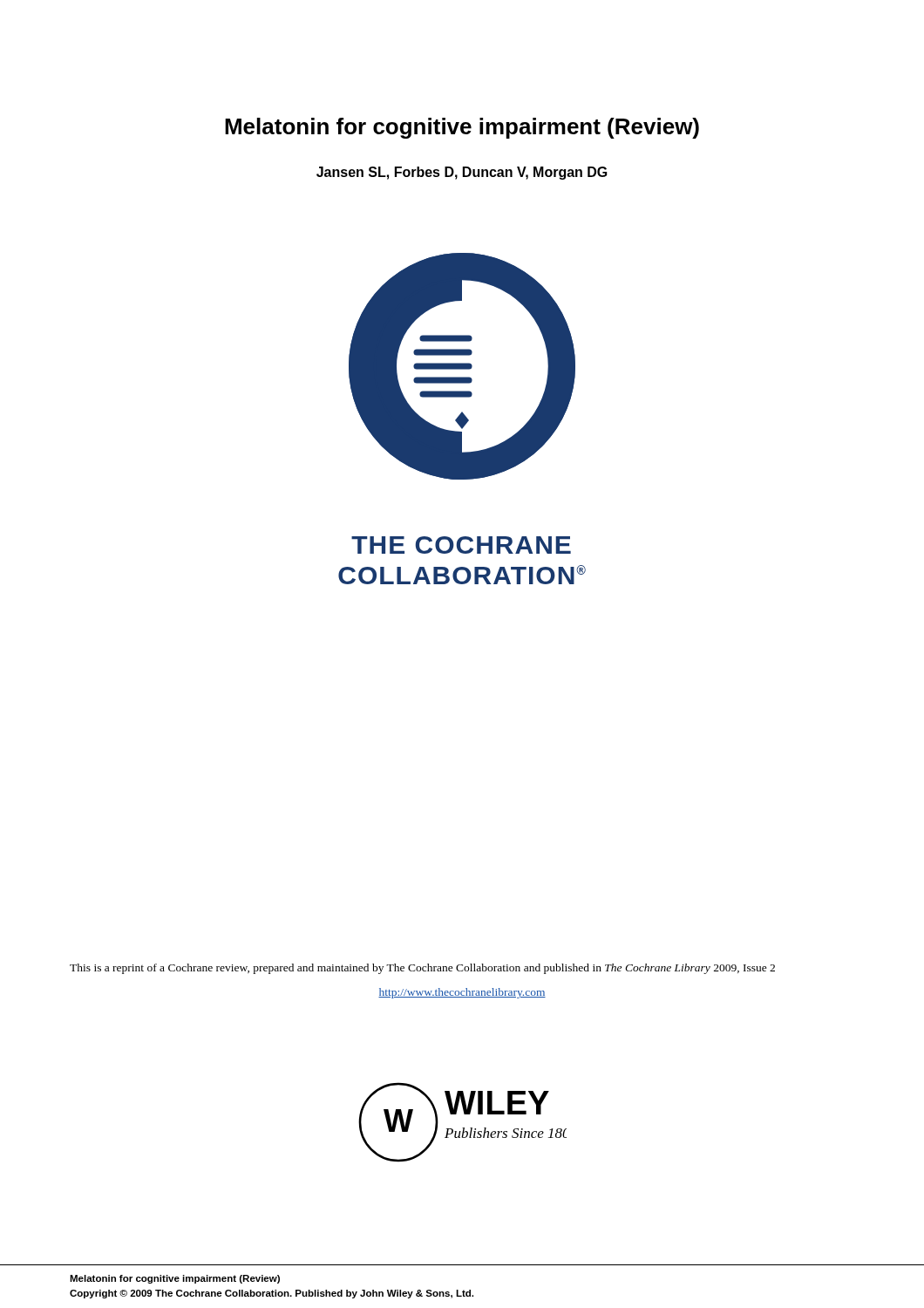This screenshot has height=1308, width=924.
Task: Locate the text block starting "This is a reprint of a Cochrane review,"
Action: point(462,981)
